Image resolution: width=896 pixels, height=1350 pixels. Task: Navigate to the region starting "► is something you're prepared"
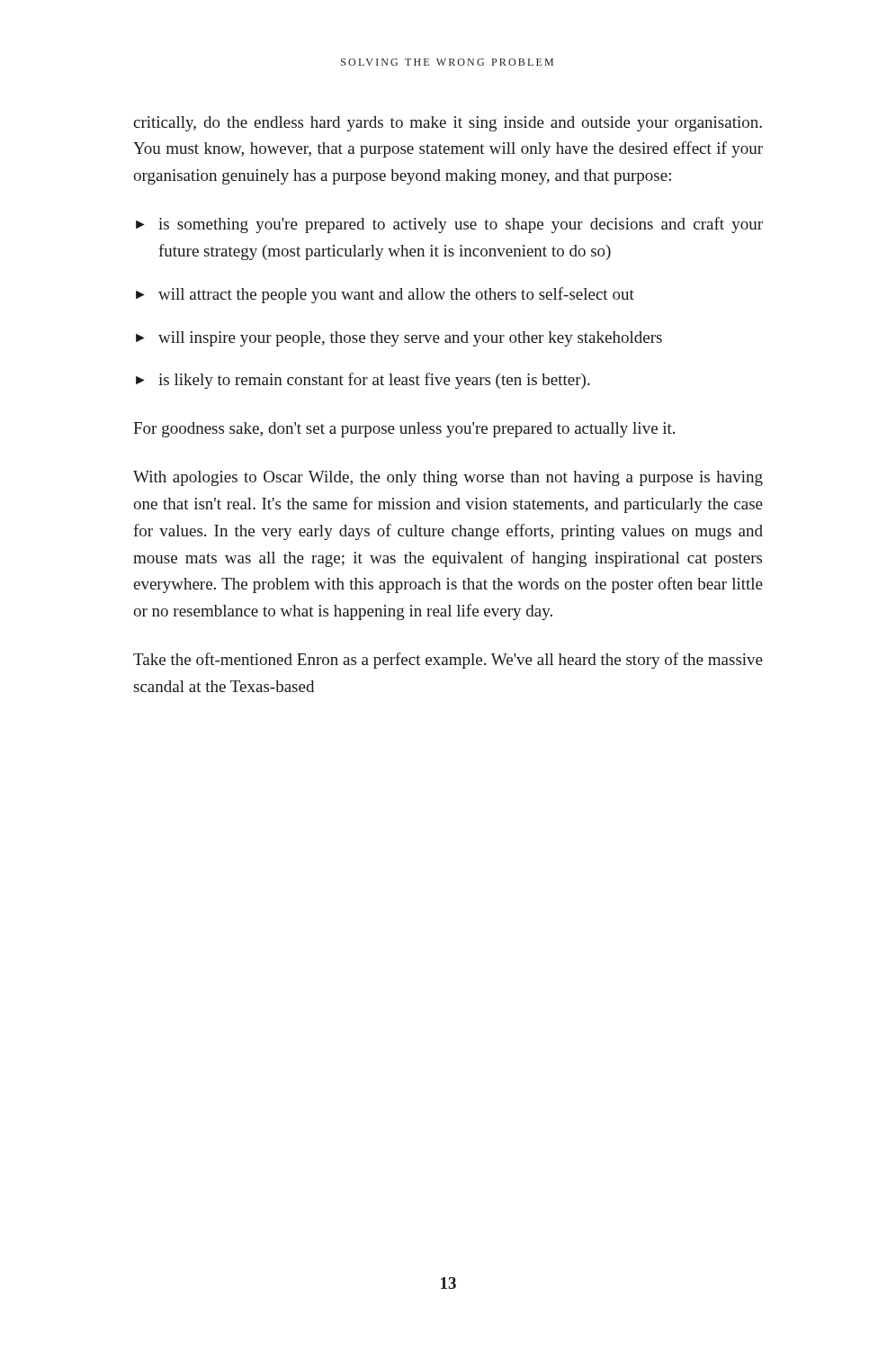pos(448,238)
